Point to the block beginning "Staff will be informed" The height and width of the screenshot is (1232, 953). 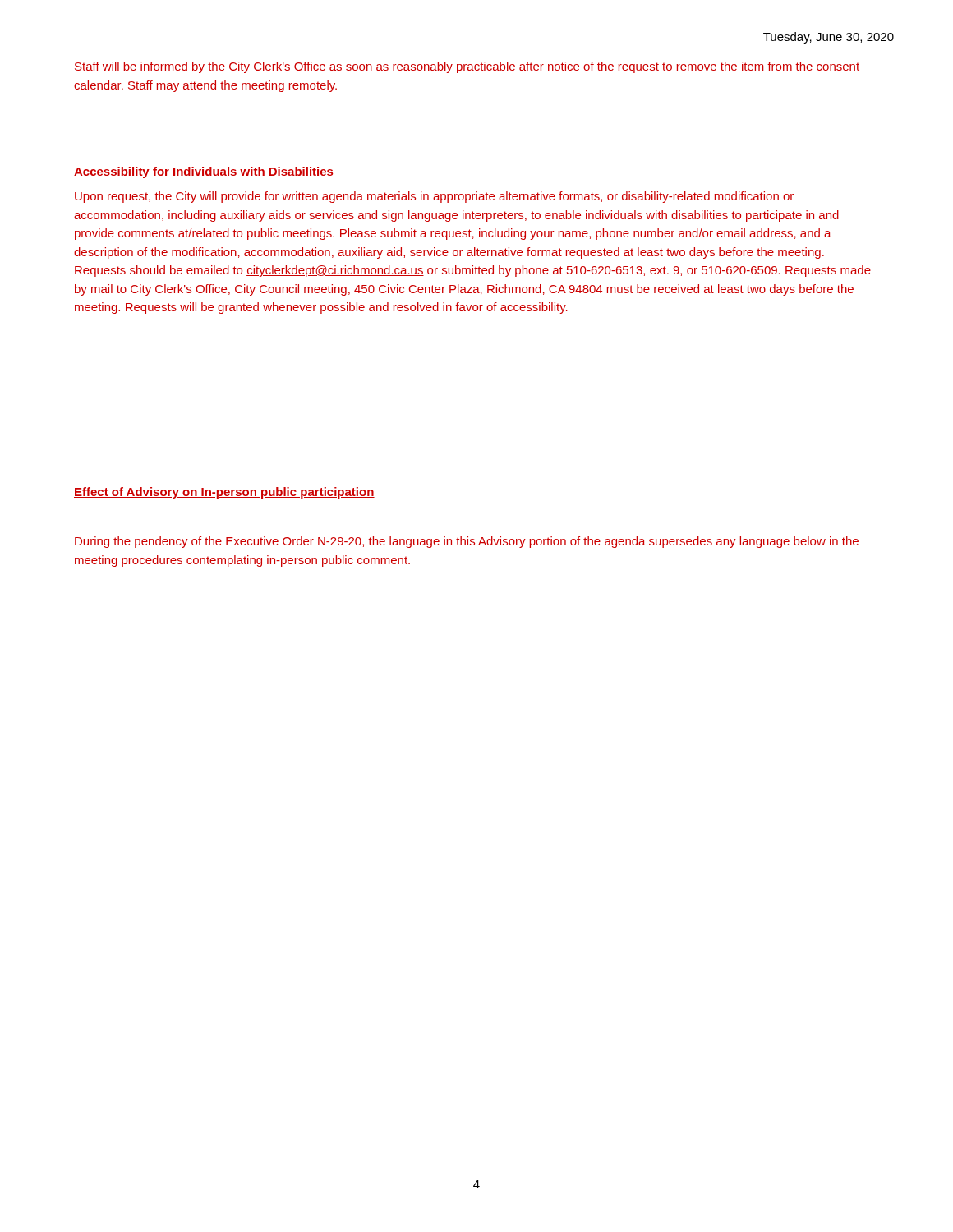[467, 75]
